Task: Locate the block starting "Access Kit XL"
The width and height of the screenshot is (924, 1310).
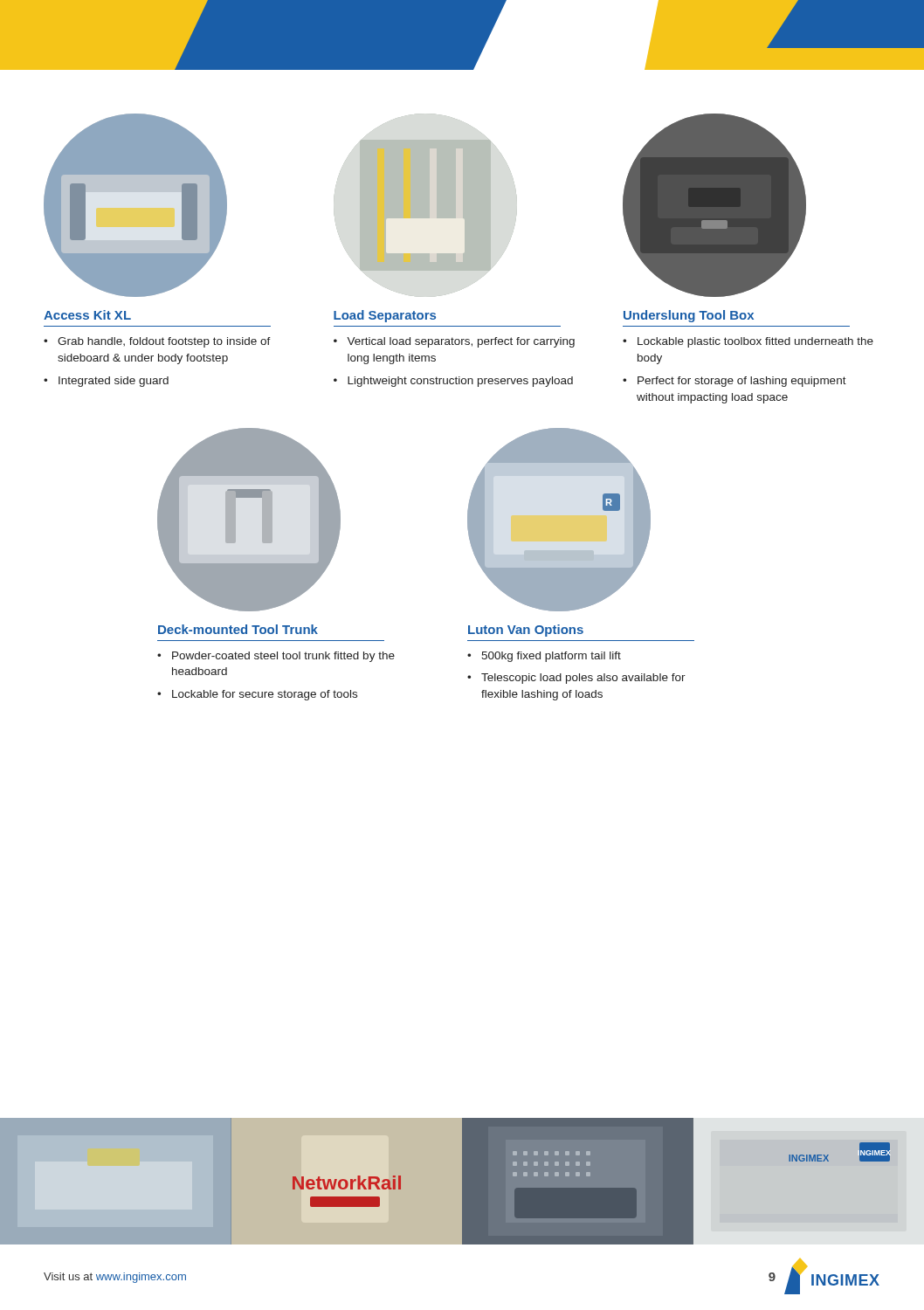Action: [87, 315]
